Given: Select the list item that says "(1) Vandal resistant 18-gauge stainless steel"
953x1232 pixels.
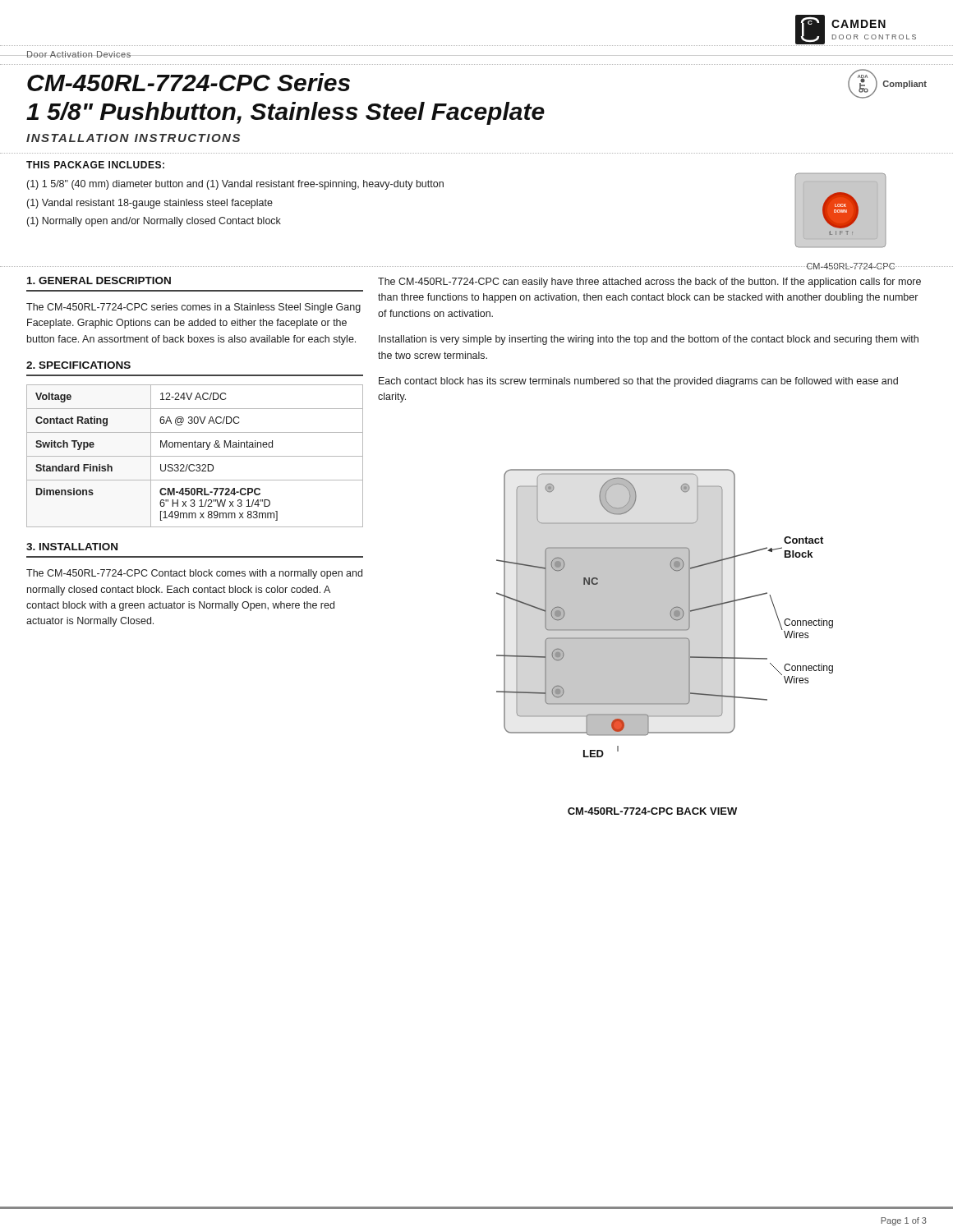Looking at the screenshot, I should (x=150, y=202).
